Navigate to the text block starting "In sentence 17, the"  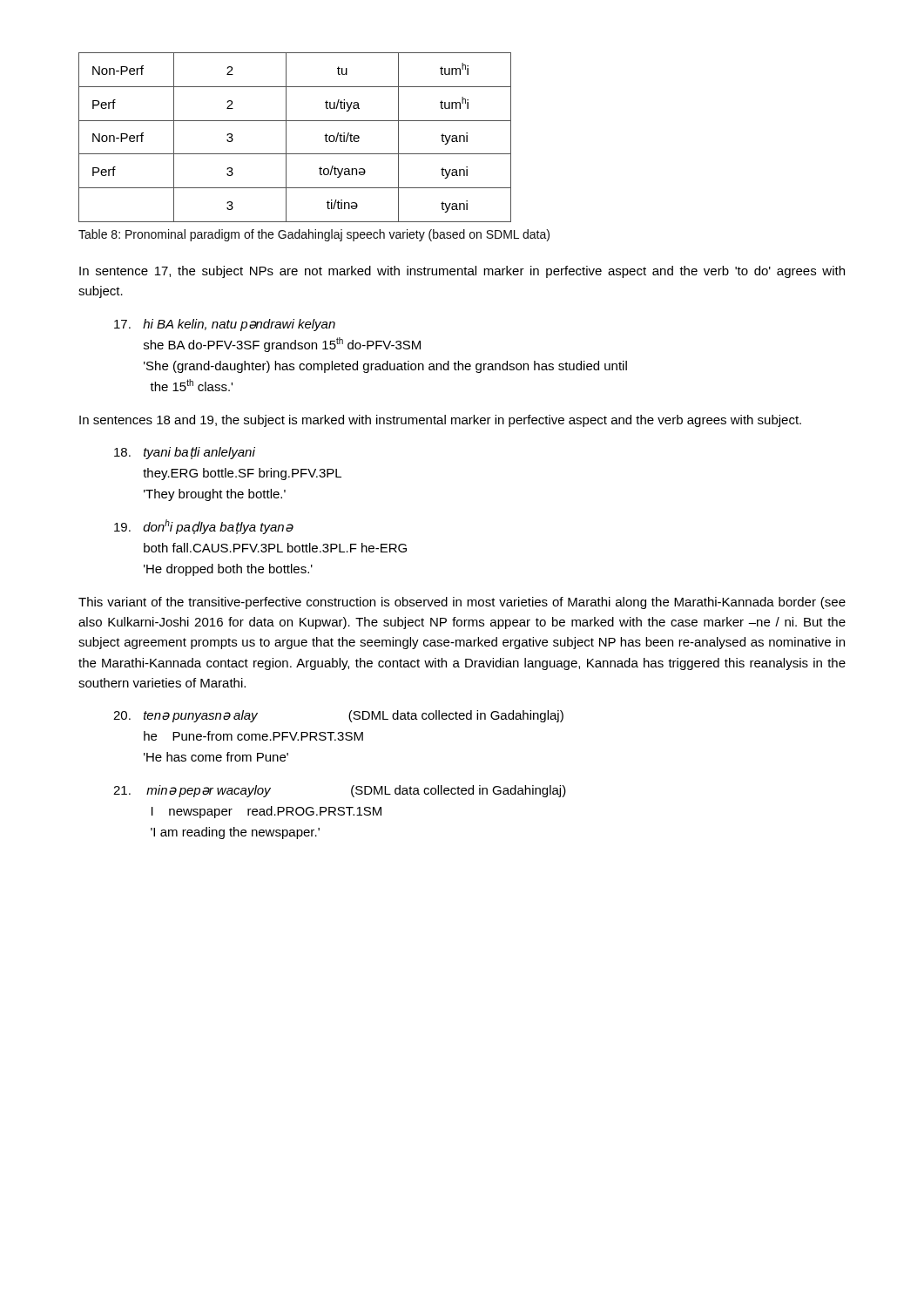coord(462,281)
